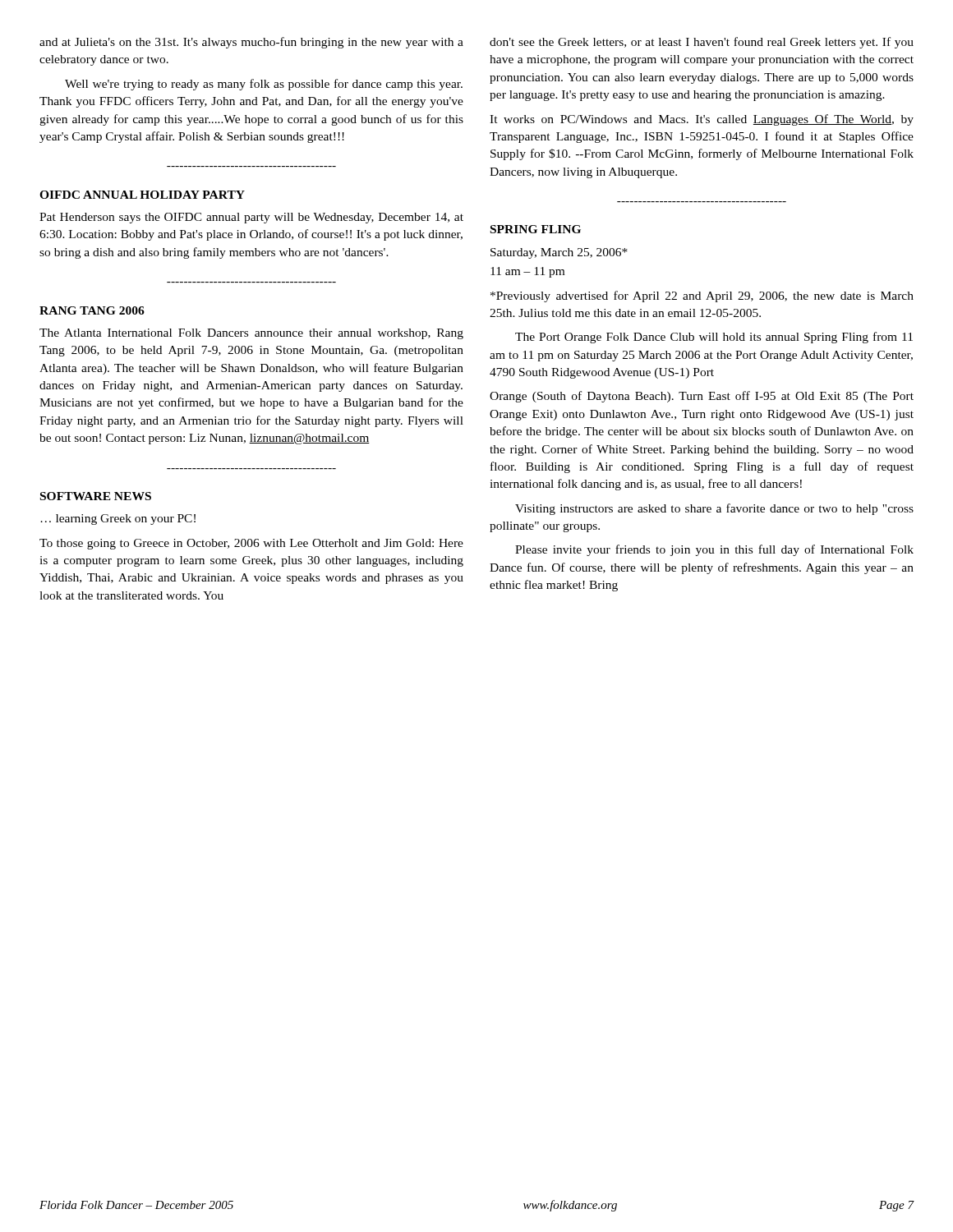Locate the block of text that opens with "Pat Henderson says the OIFDC annual"
Viewport: 953px width, 1232px height.
251,234
